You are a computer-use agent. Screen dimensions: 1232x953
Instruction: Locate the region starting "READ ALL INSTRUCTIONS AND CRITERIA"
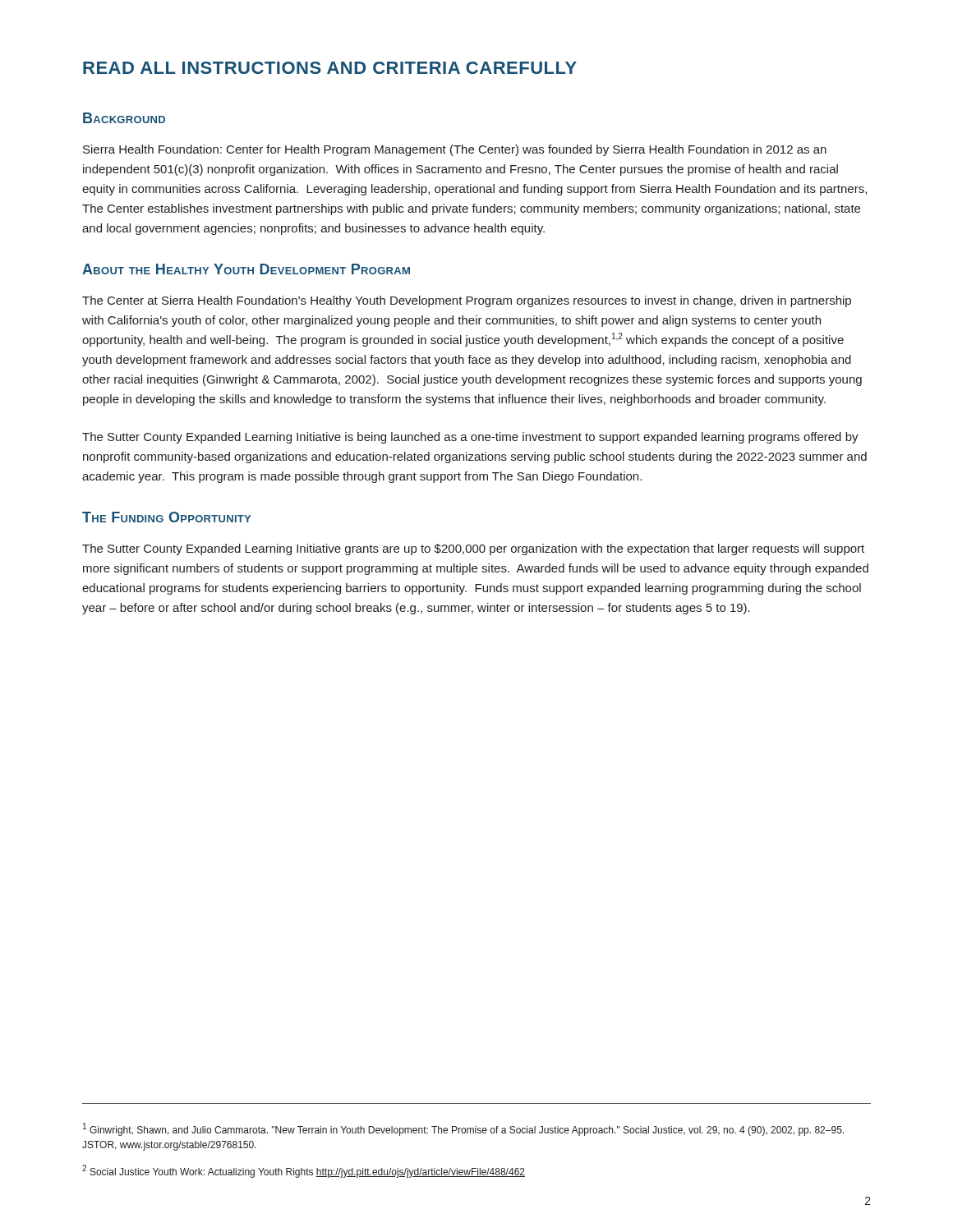pos(330,68)
